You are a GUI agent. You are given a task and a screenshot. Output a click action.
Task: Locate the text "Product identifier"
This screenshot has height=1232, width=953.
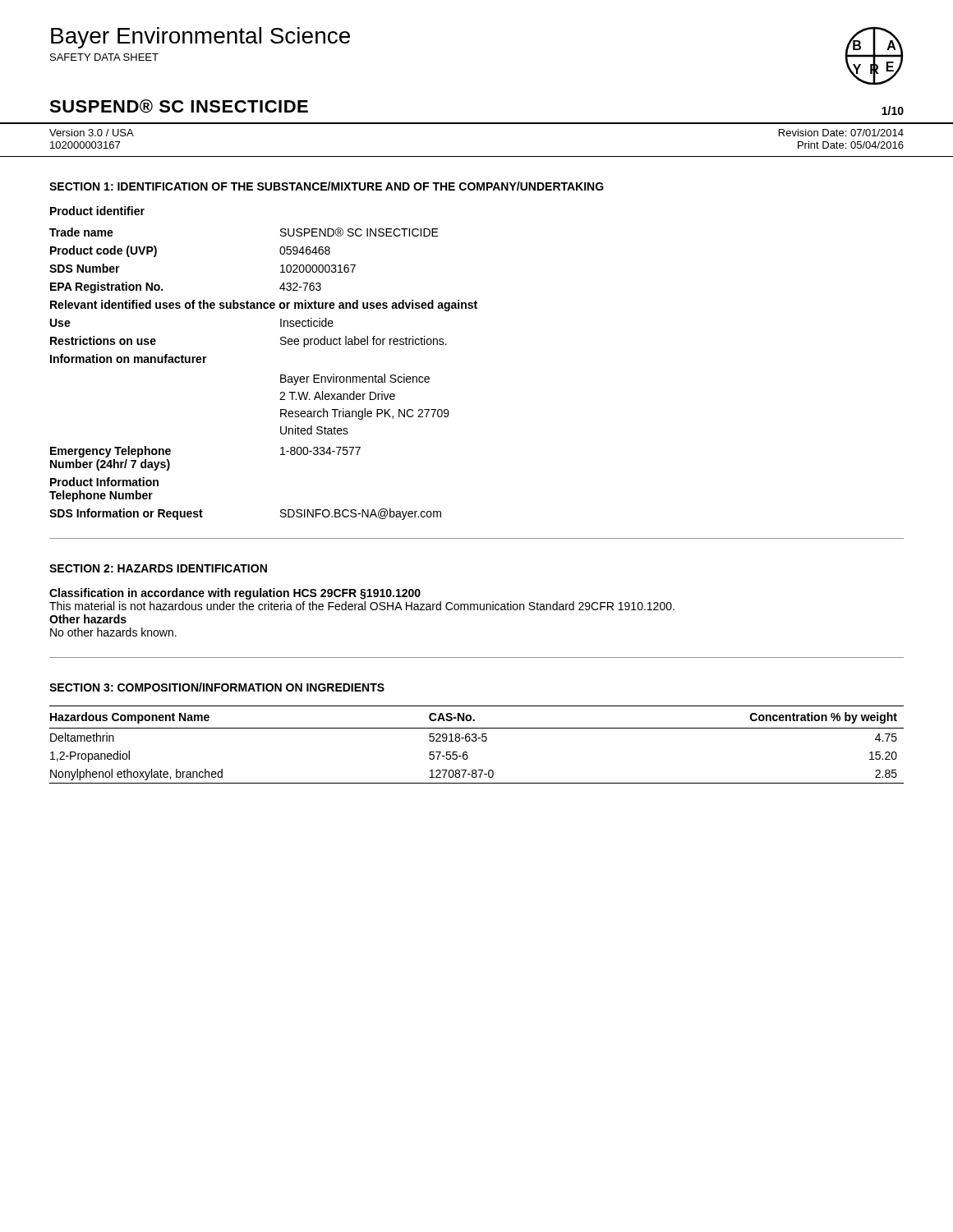pos(97,211)
